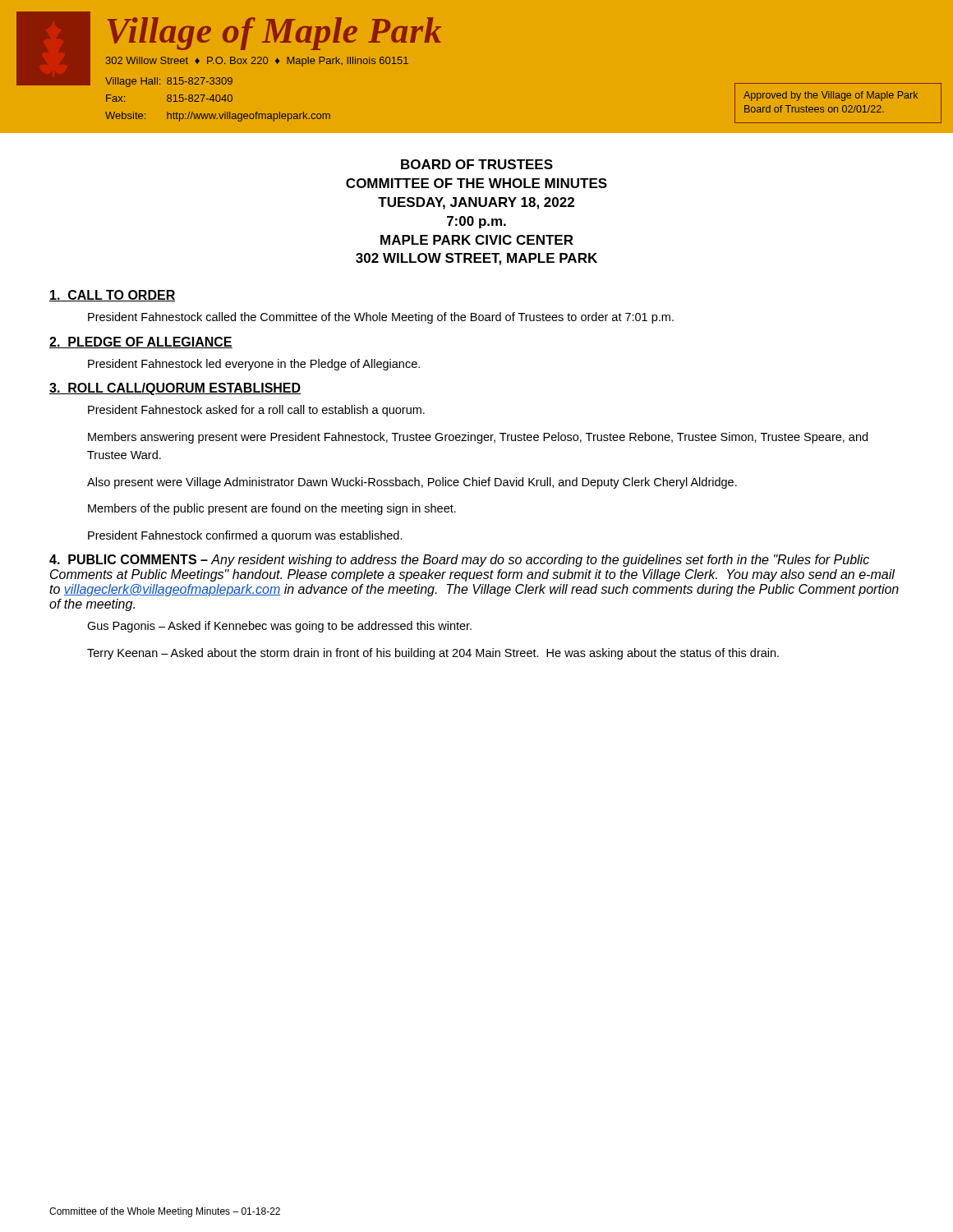The width and height of the screenshot is (953, 1232).
Task: Locate the text "1. CALL TO ORDER"
Action: coord(112,296)
